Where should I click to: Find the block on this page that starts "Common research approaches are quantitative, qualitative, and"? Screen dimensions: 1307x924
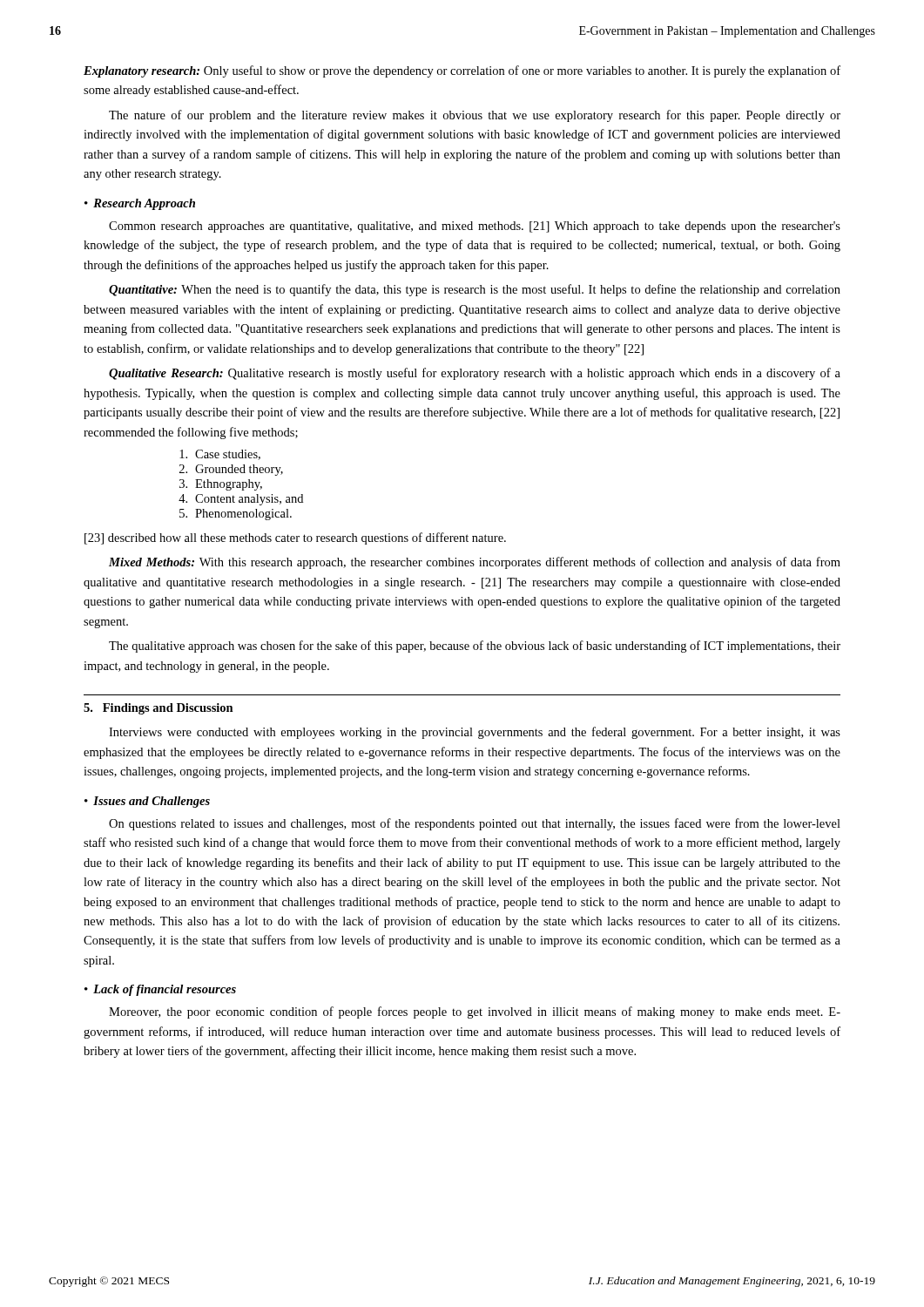click(x=462, y=245)
